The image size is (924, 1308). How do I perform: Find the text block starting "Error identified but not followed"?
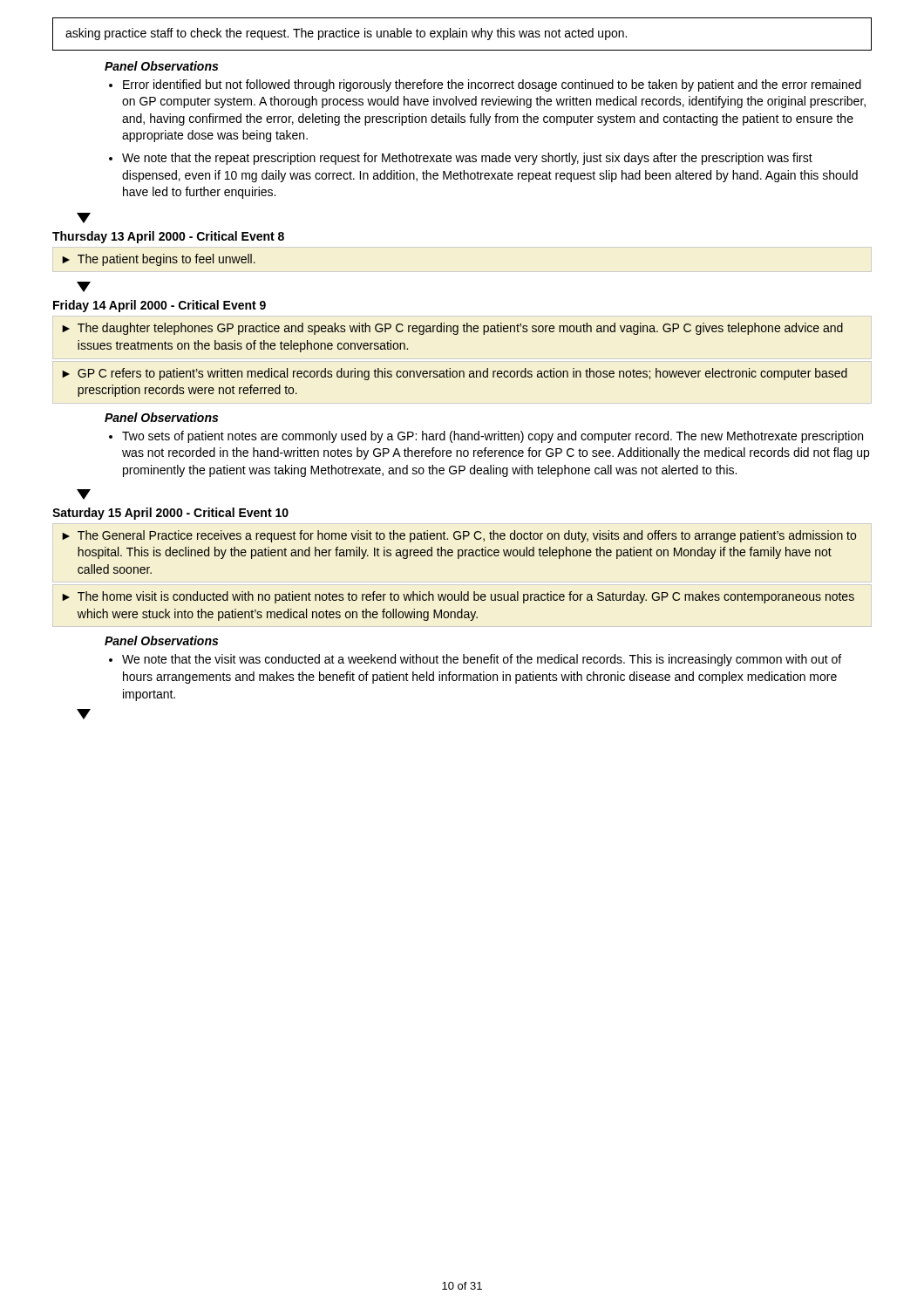click(494, 110)
